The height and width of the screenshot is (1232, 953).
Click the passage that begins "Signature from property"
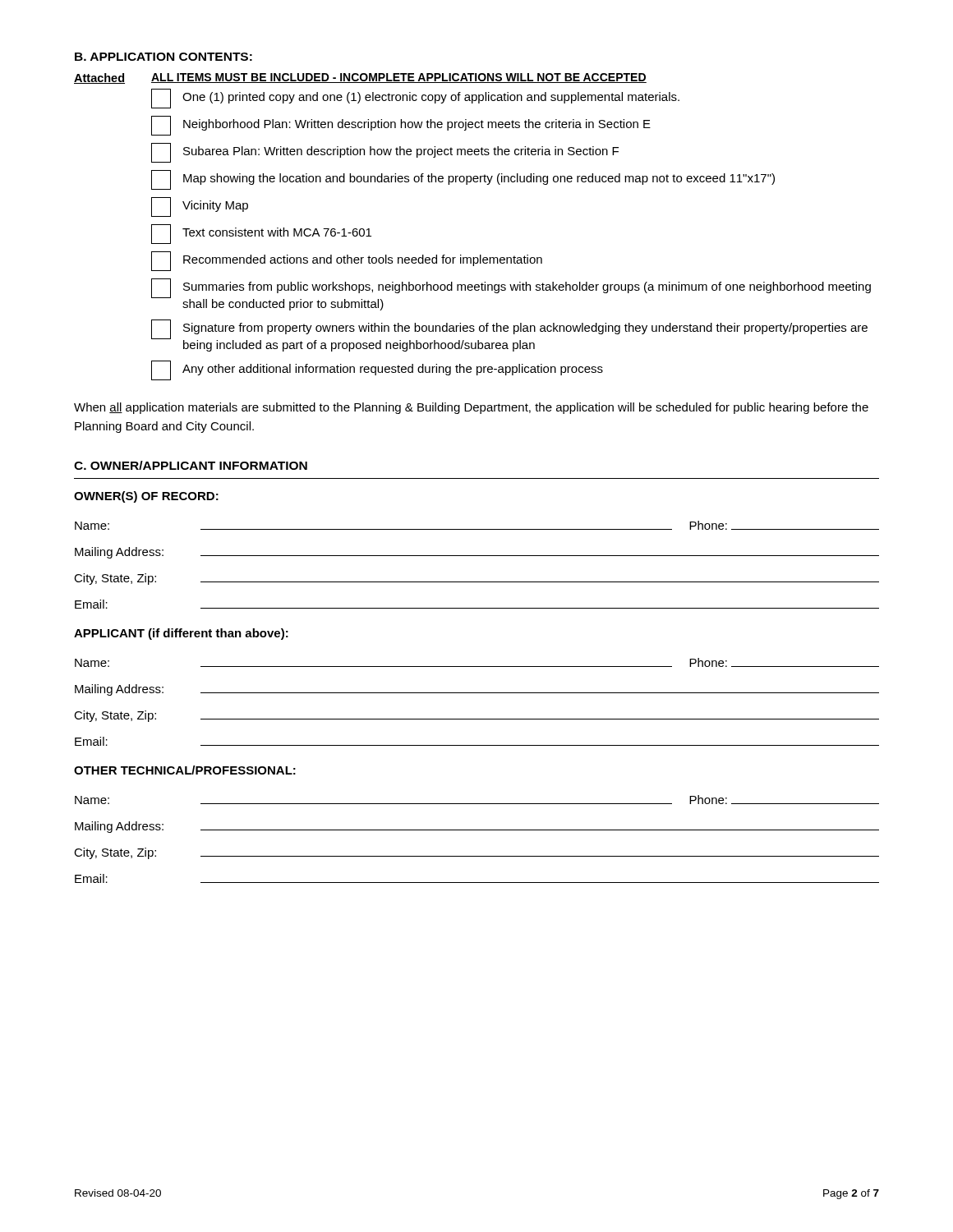515,336
